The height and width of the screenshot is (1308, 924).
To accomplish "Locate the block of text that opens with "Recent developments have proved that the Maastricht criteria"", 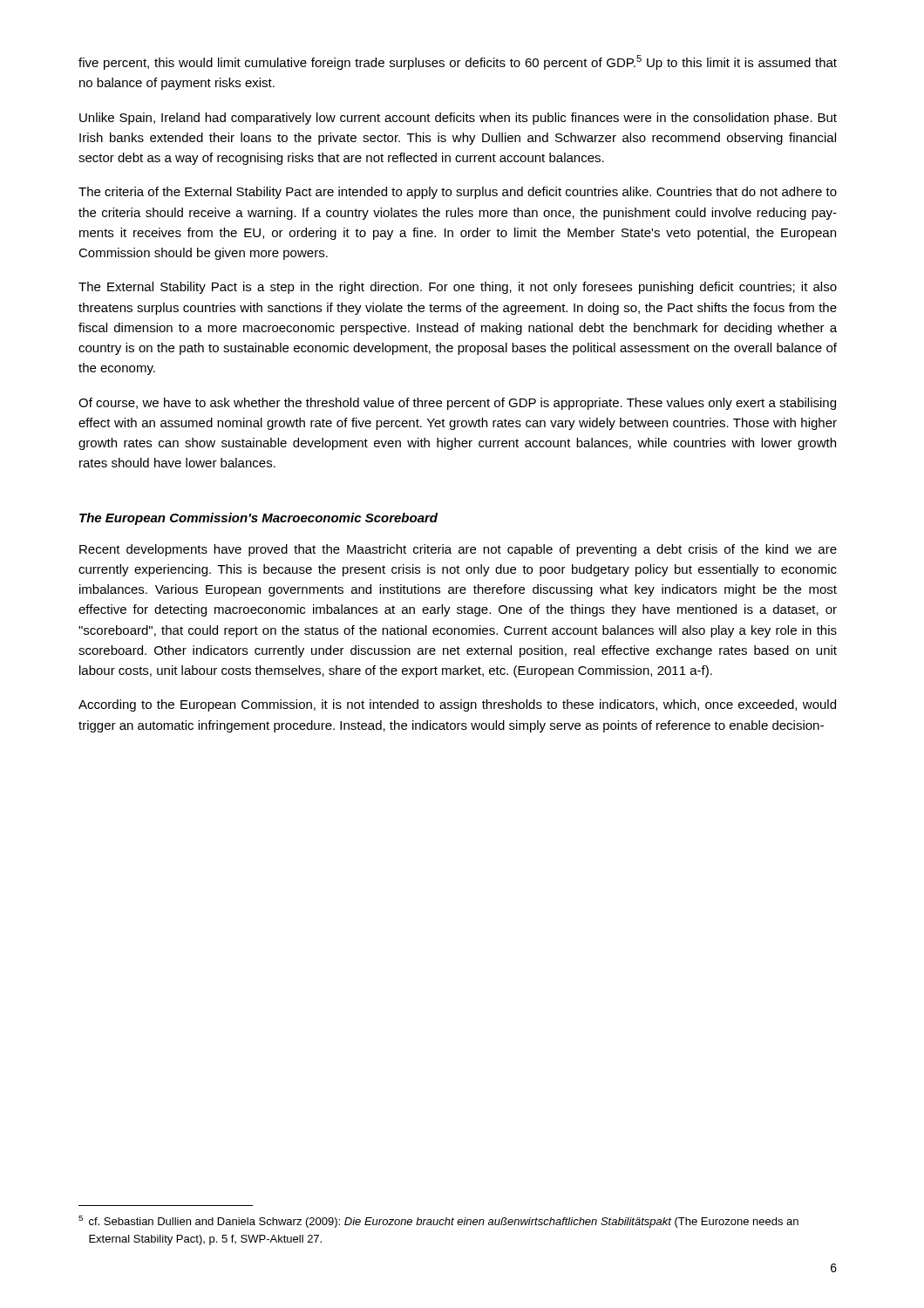I will [x=458, y=609].
